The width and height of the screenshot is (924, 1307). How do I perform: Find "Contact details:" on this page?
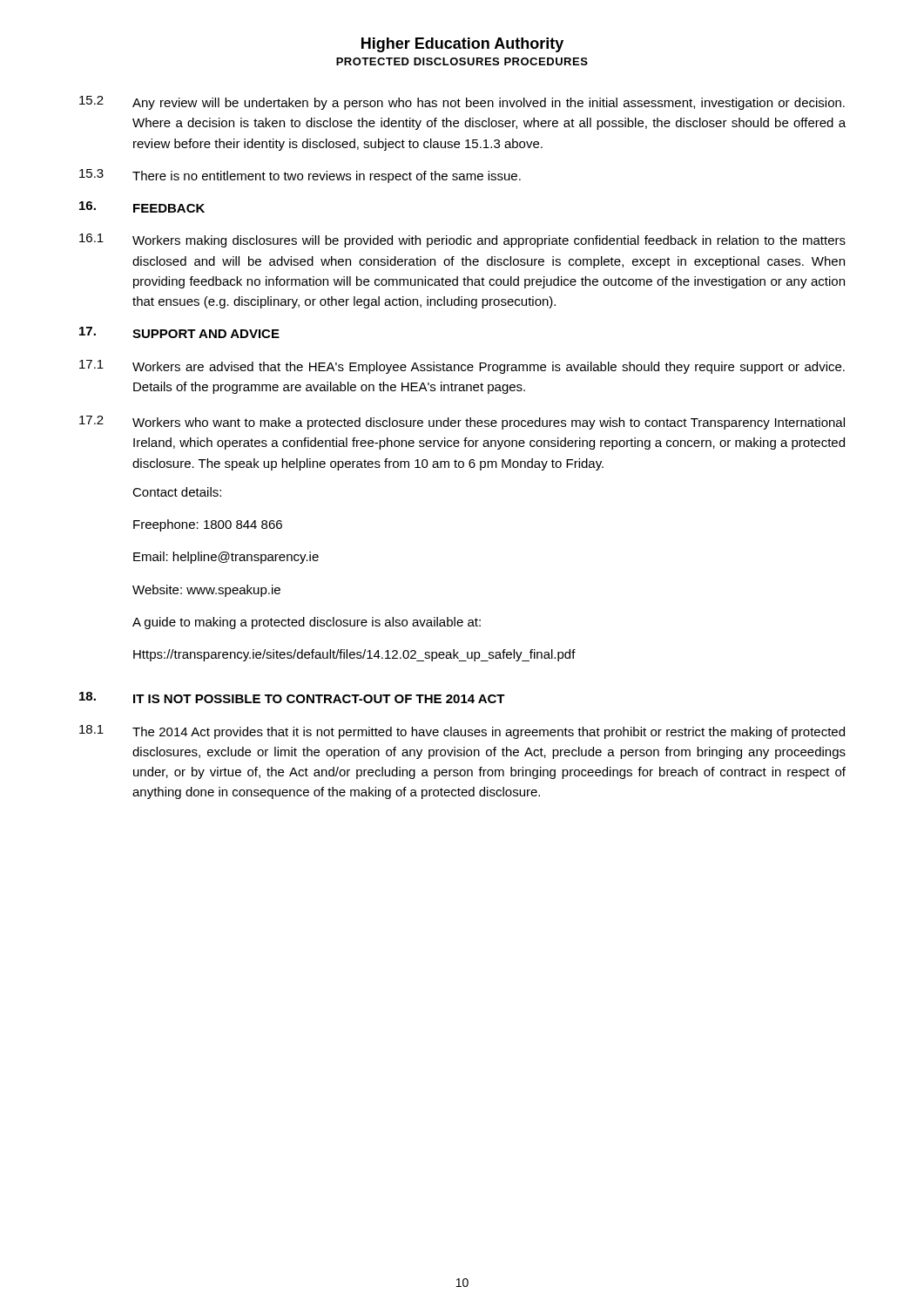click(x=177, y=492)
